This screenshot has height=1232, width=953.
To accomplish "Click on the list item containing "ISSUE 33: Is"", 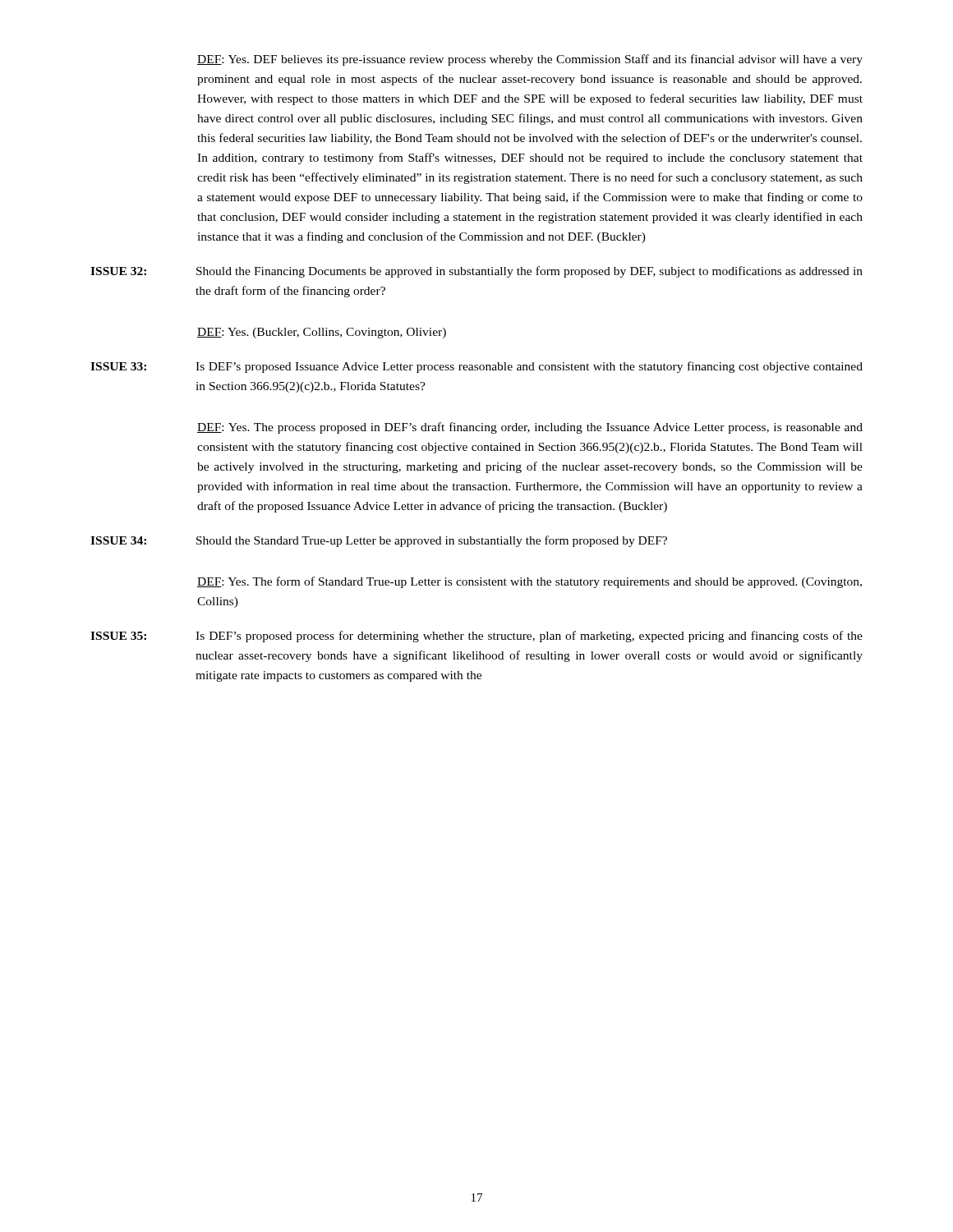I will (x=476, y=376).
